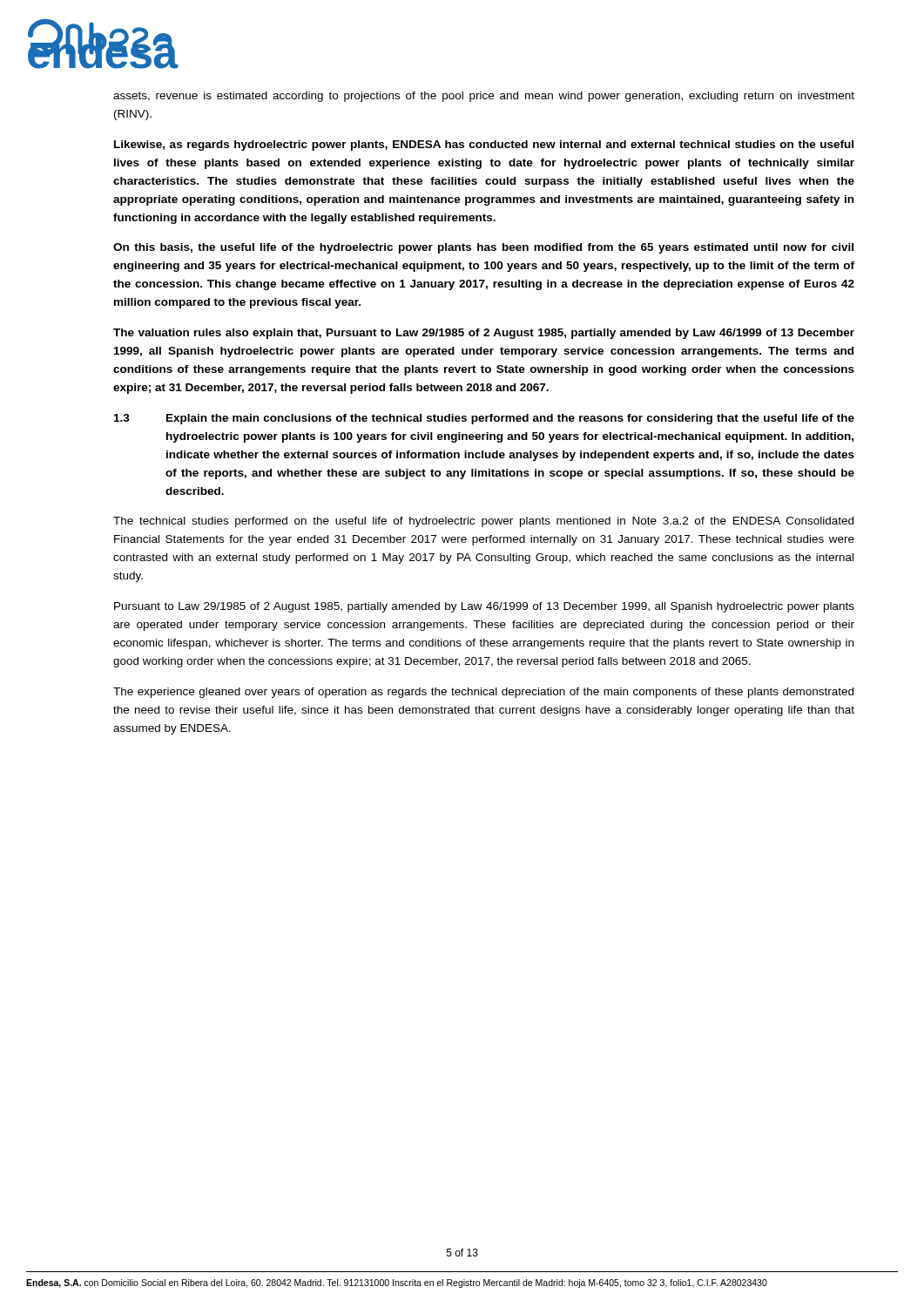Locate the logo
This screenshot has height=1307, width=924.
click(105, 49)
